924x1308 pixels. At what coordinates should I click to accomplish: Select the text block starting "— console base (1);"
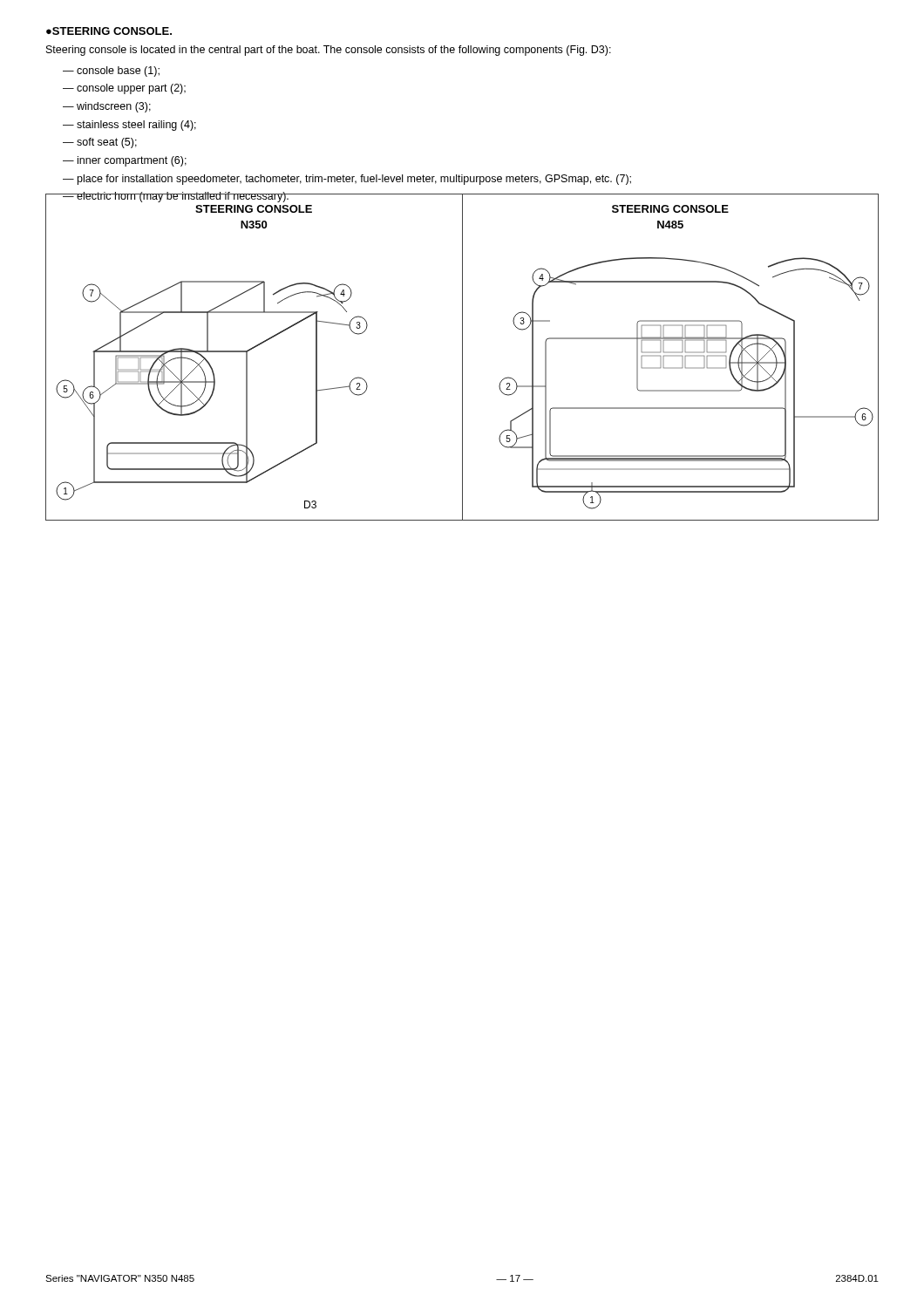coord(112,70)
